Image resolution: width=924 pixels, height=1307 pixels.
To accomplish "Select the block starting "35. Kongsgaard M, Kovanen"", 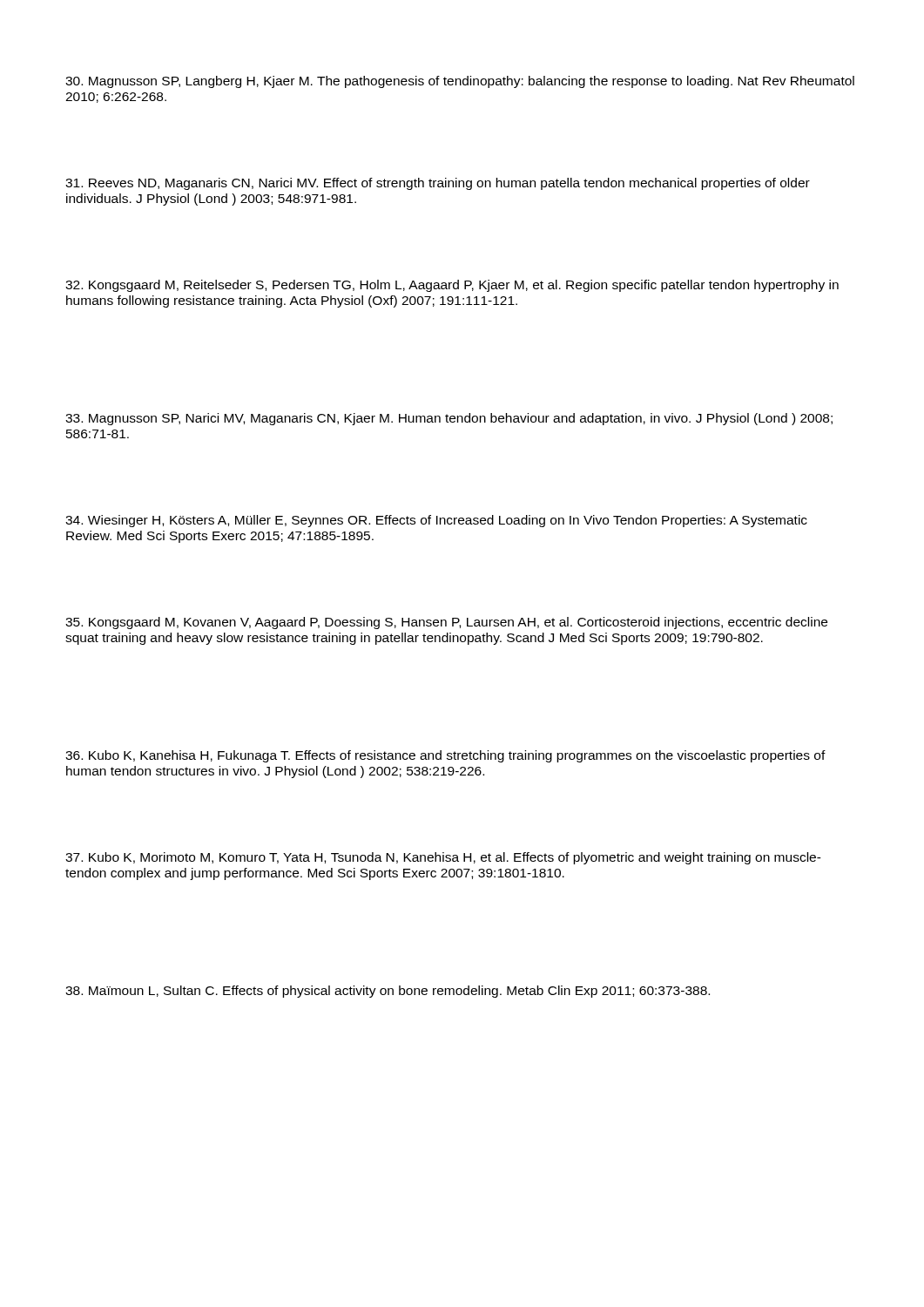I will pos(462,630).
